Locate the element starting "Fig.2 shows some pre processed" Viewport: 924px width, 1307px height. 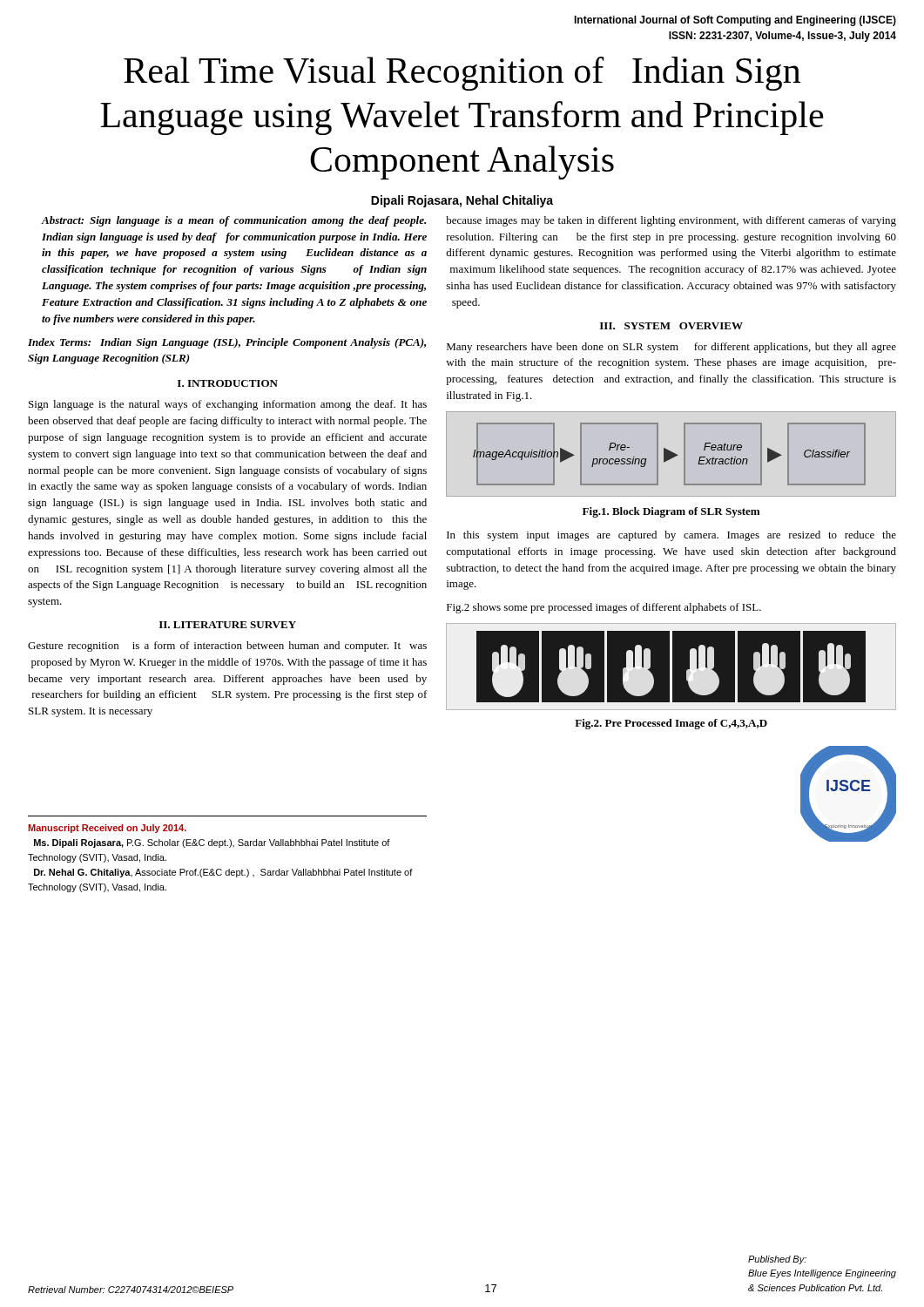(x=604, y=607)
